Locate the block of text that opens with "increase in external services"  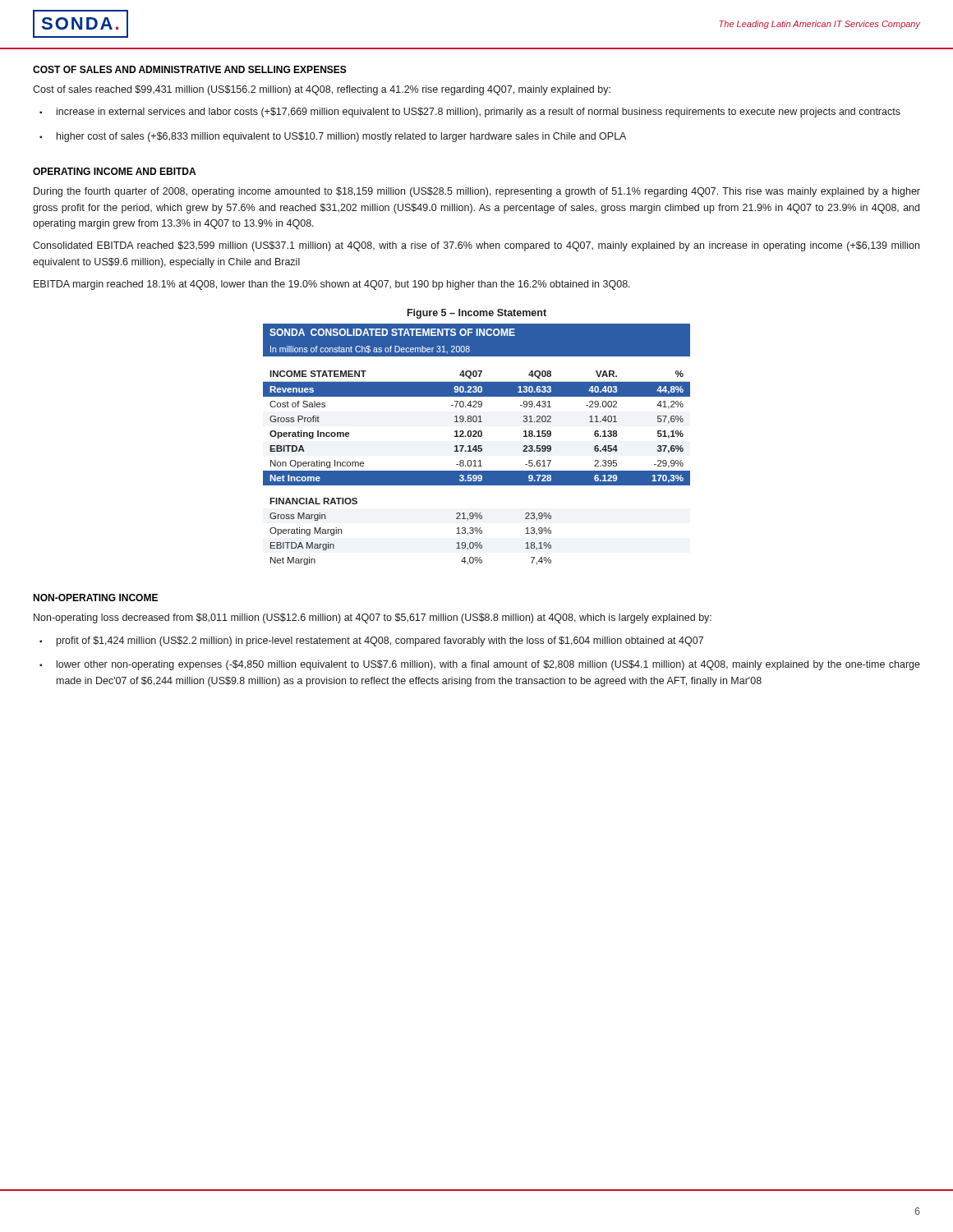point(478,112)
